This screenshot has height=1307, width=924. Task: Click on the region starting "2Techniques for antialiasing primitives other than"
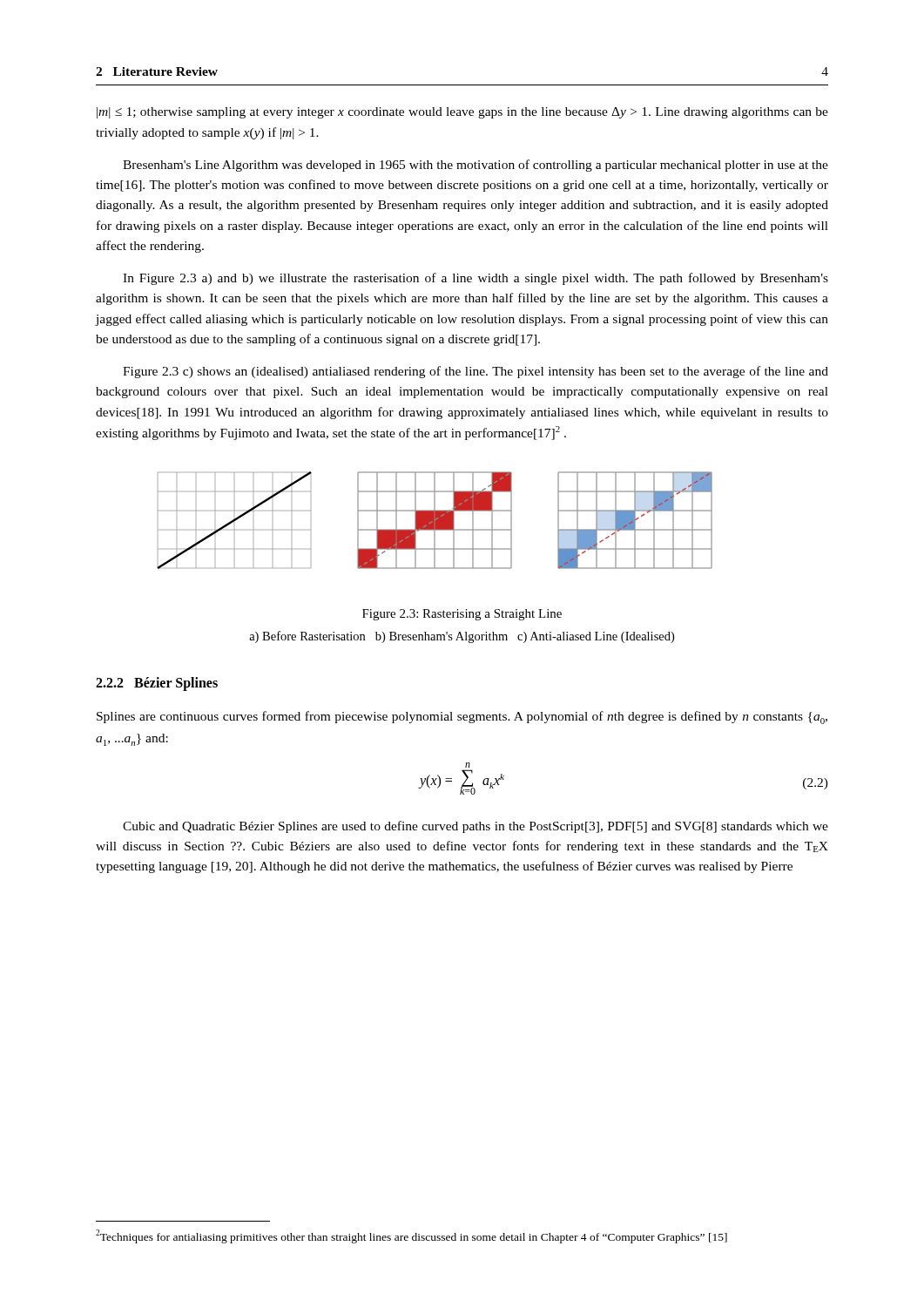412,1236
